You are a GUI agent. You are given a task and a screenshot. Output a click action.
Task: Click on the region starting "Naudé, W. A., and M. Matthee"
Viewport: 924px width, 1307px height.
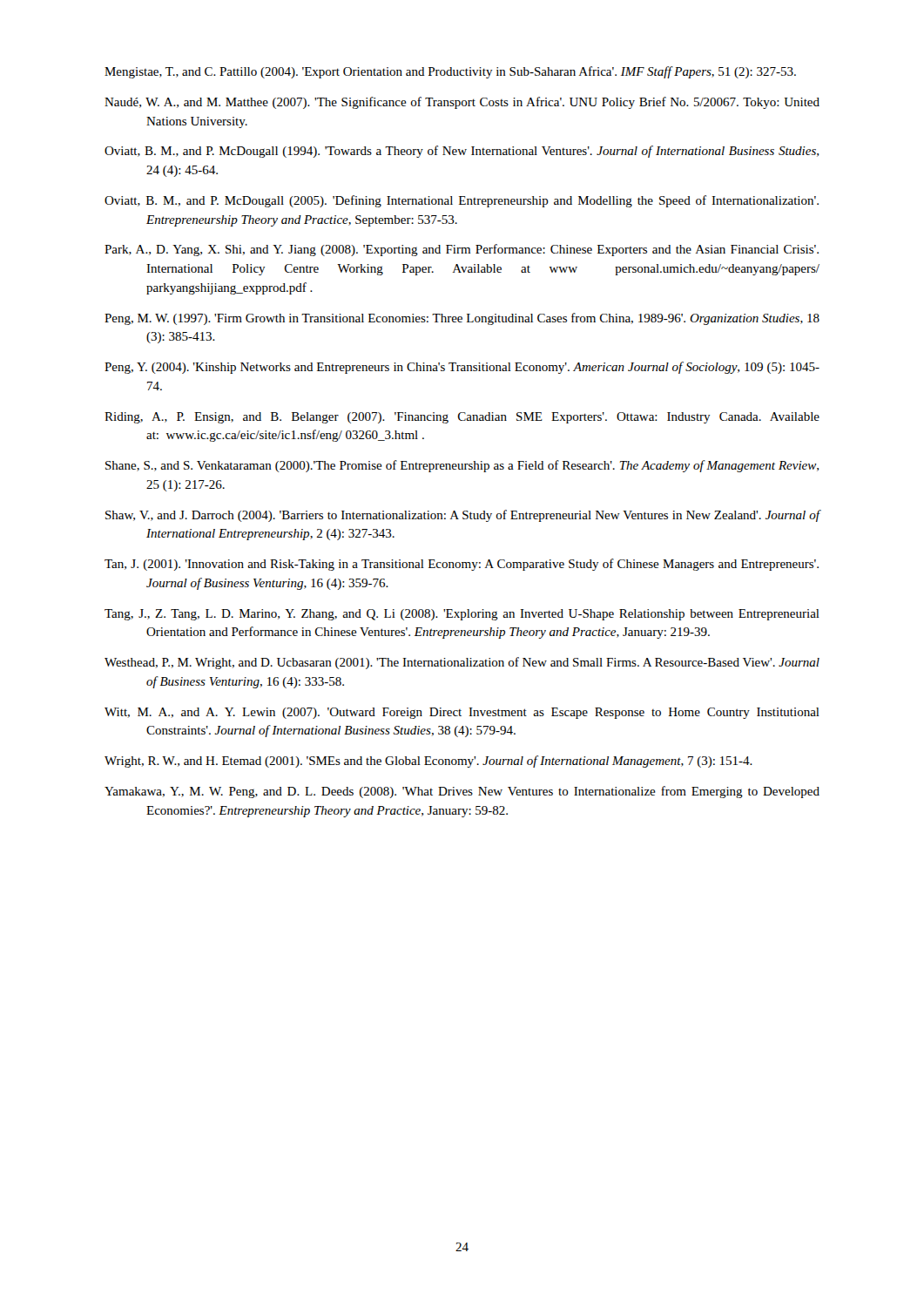(x=462, y=111)
